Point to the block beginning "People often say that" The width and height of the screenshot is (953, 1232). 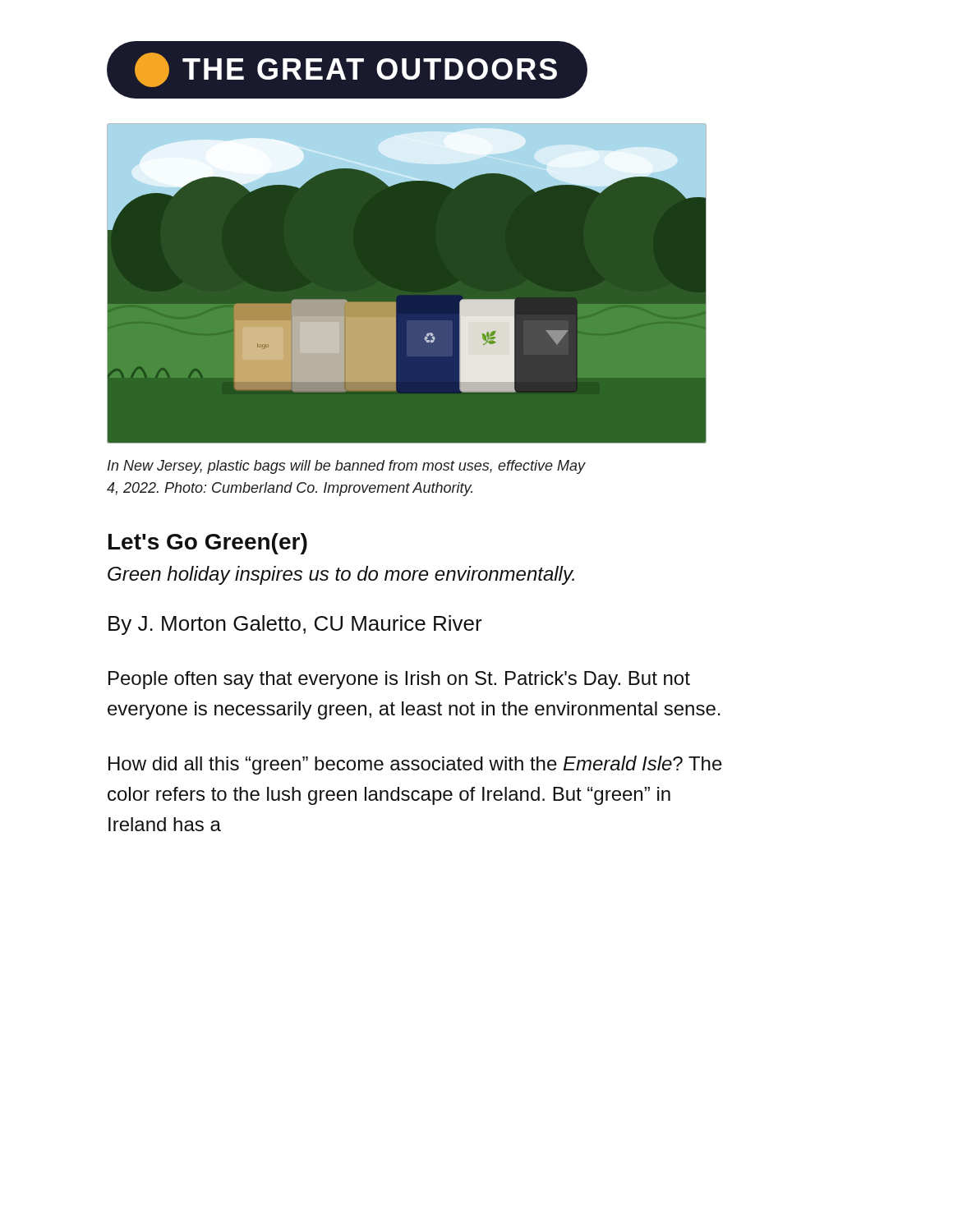[x=414, y=693]
